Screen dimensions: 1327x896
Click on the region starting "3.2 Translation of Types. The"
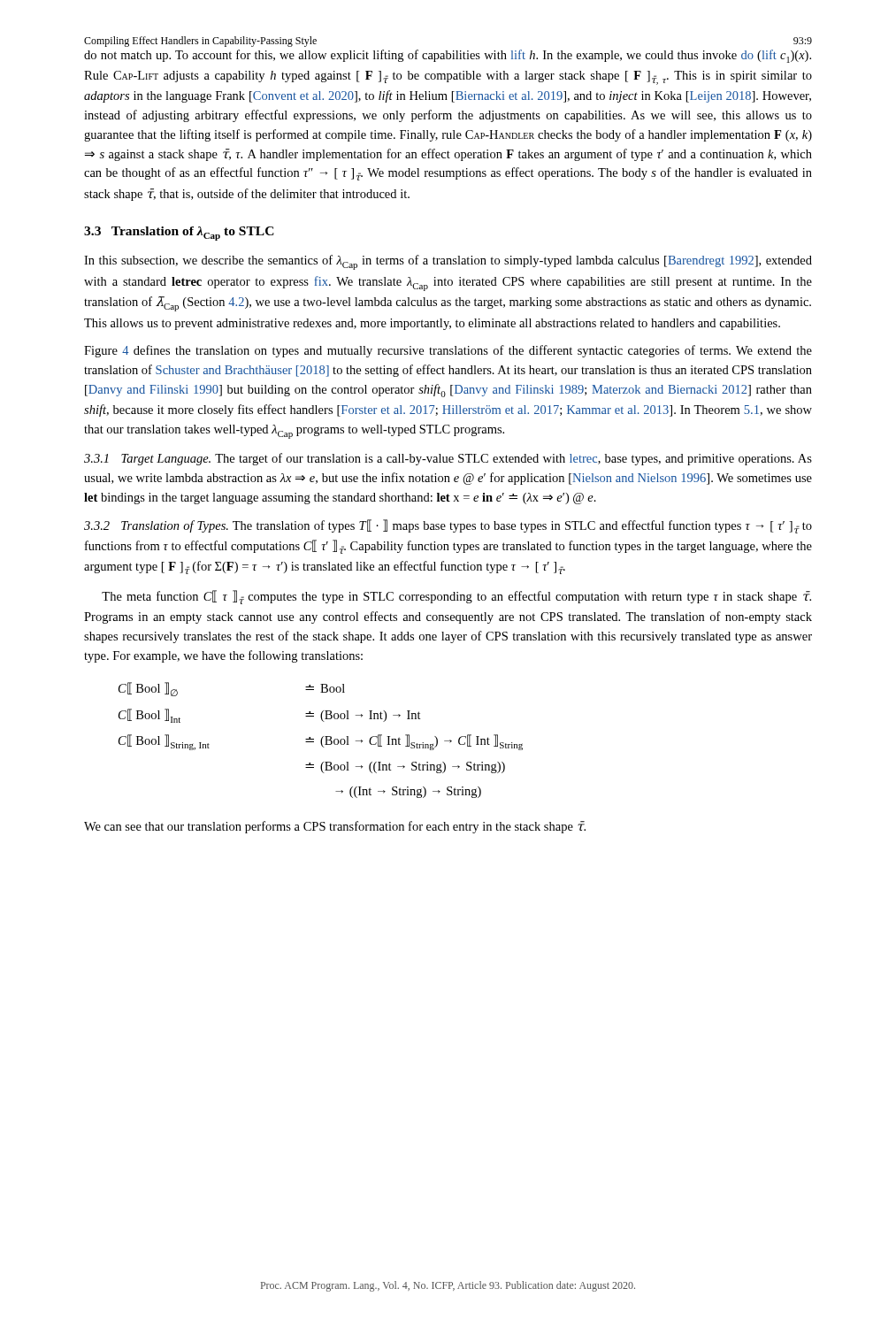(448, 547)
